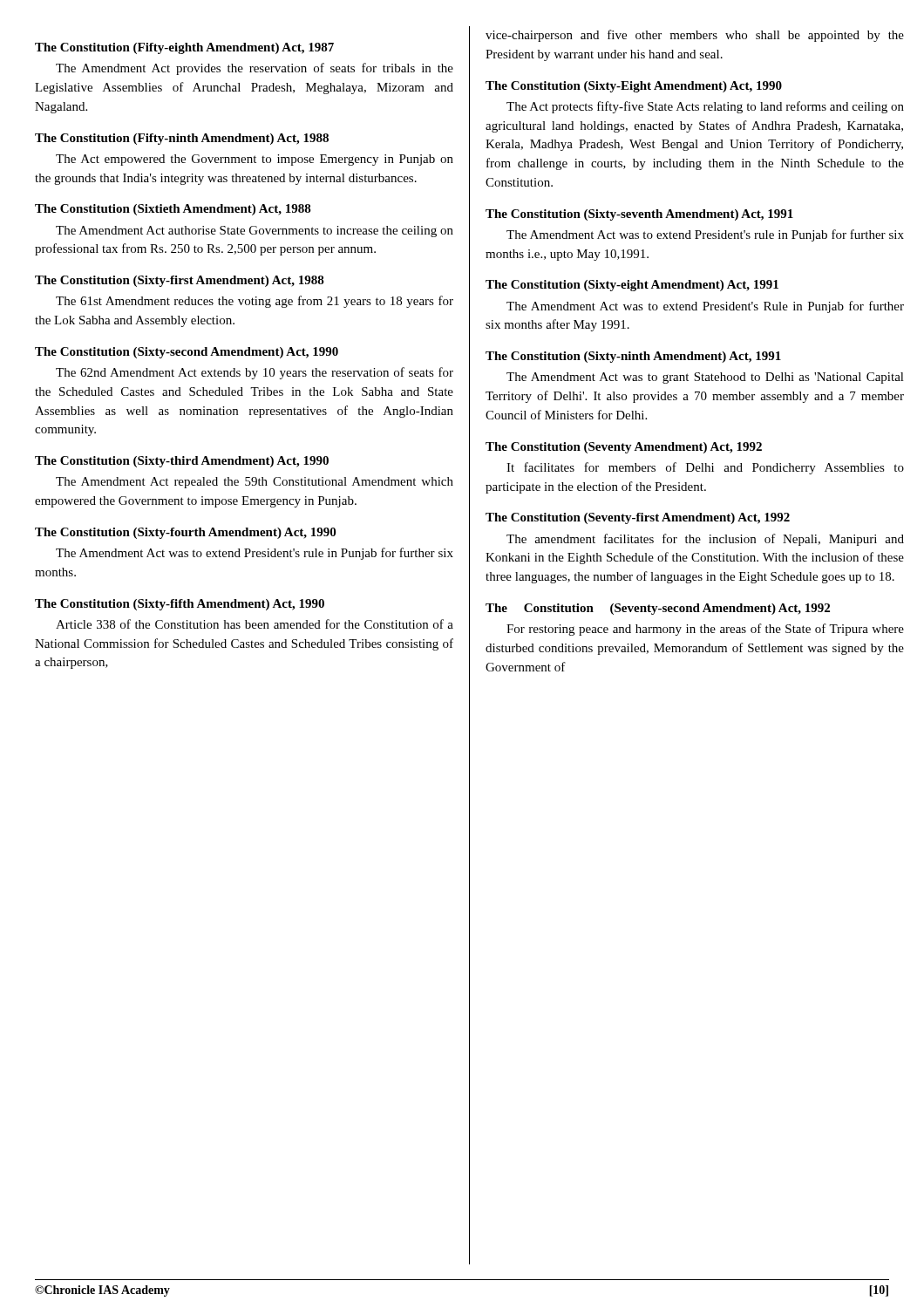Point to the section header beginning "The Constitution (Sixty-fourth Amendment) Act,"

186,532
